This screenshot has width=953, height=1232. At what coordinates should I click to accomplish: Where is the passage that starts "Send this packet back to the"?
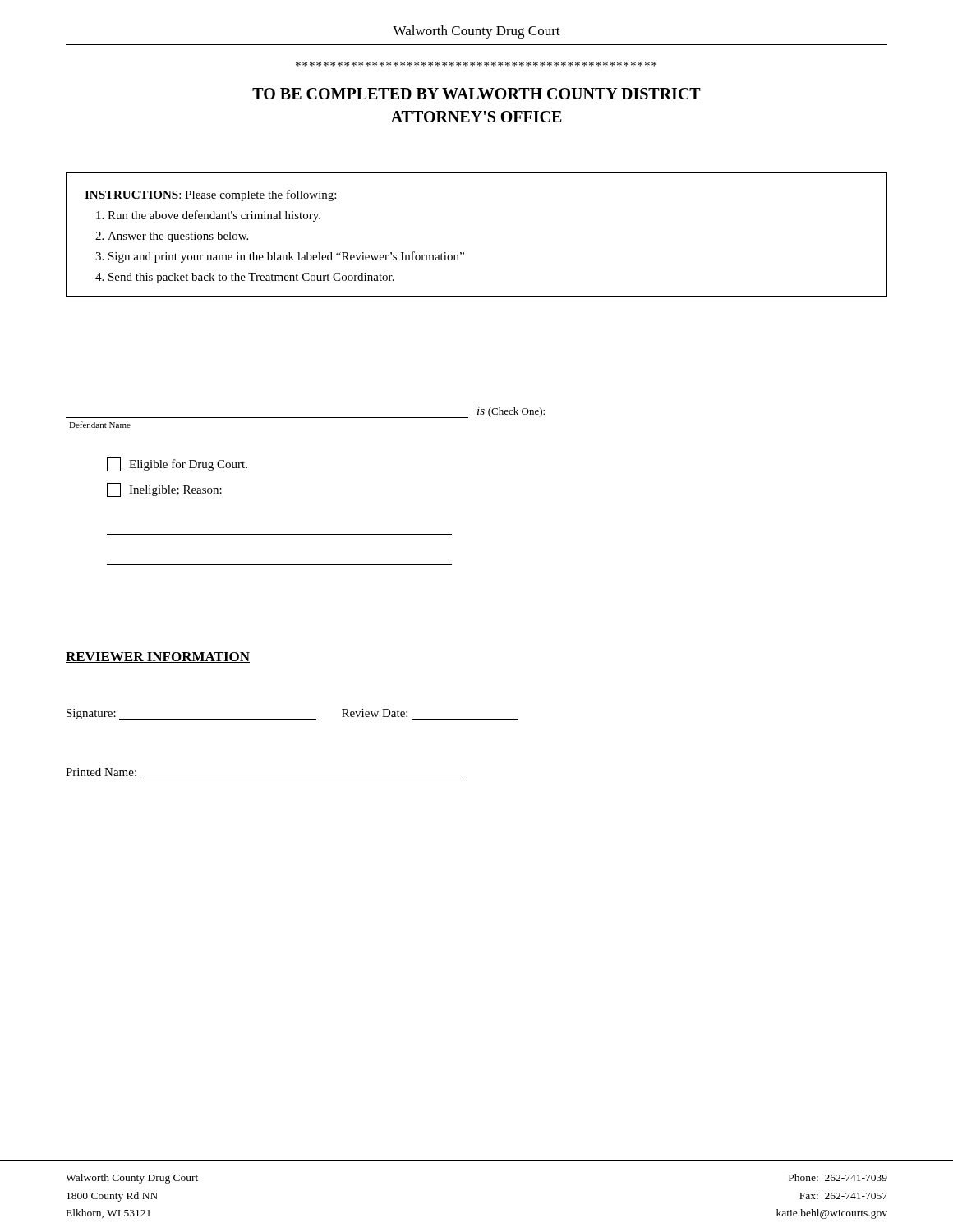pyautogui.click(x=251, y=277)
